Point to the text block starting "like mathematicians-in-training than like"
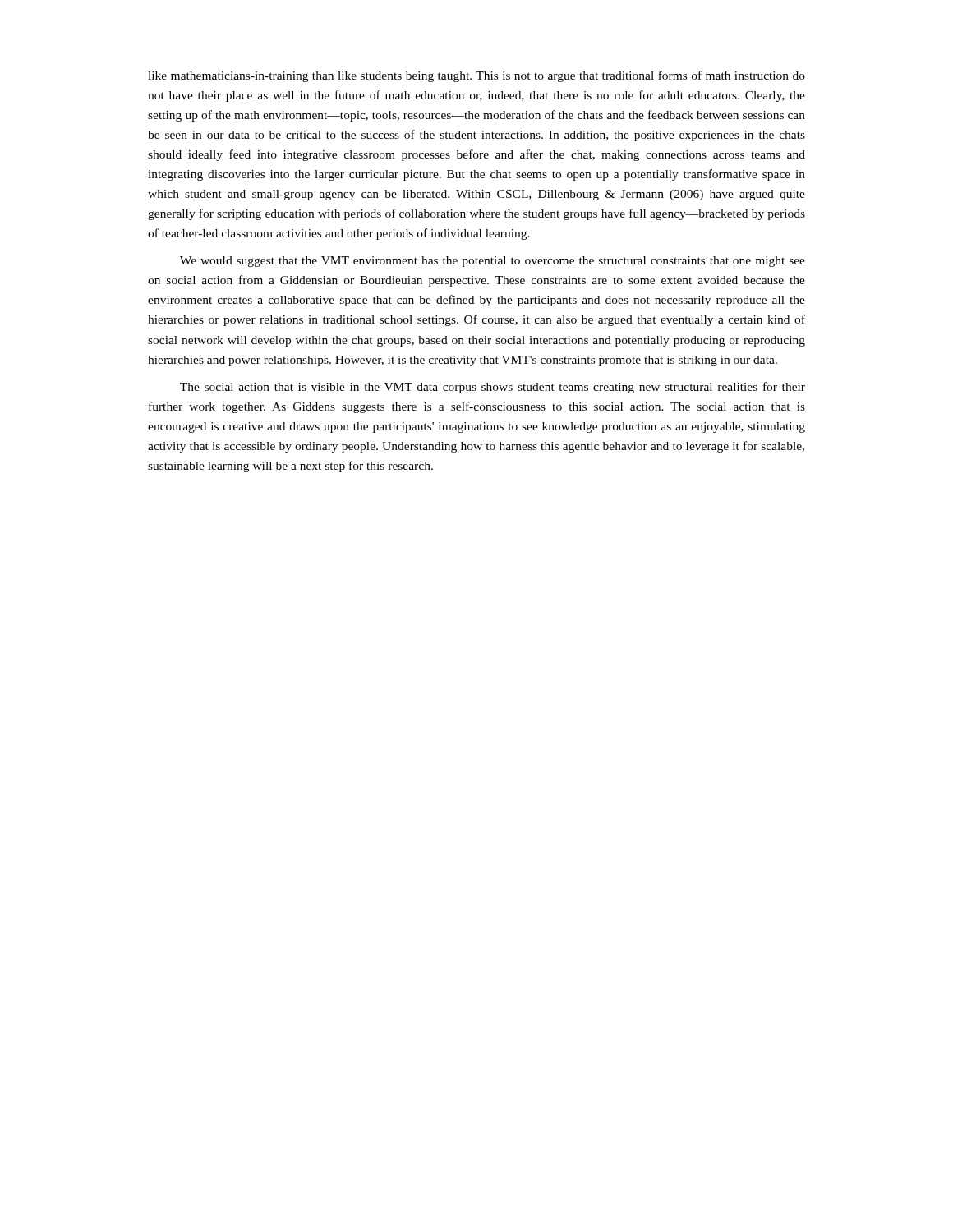The width and height of the screenshot is (953, 1232). tap(476, 271)
